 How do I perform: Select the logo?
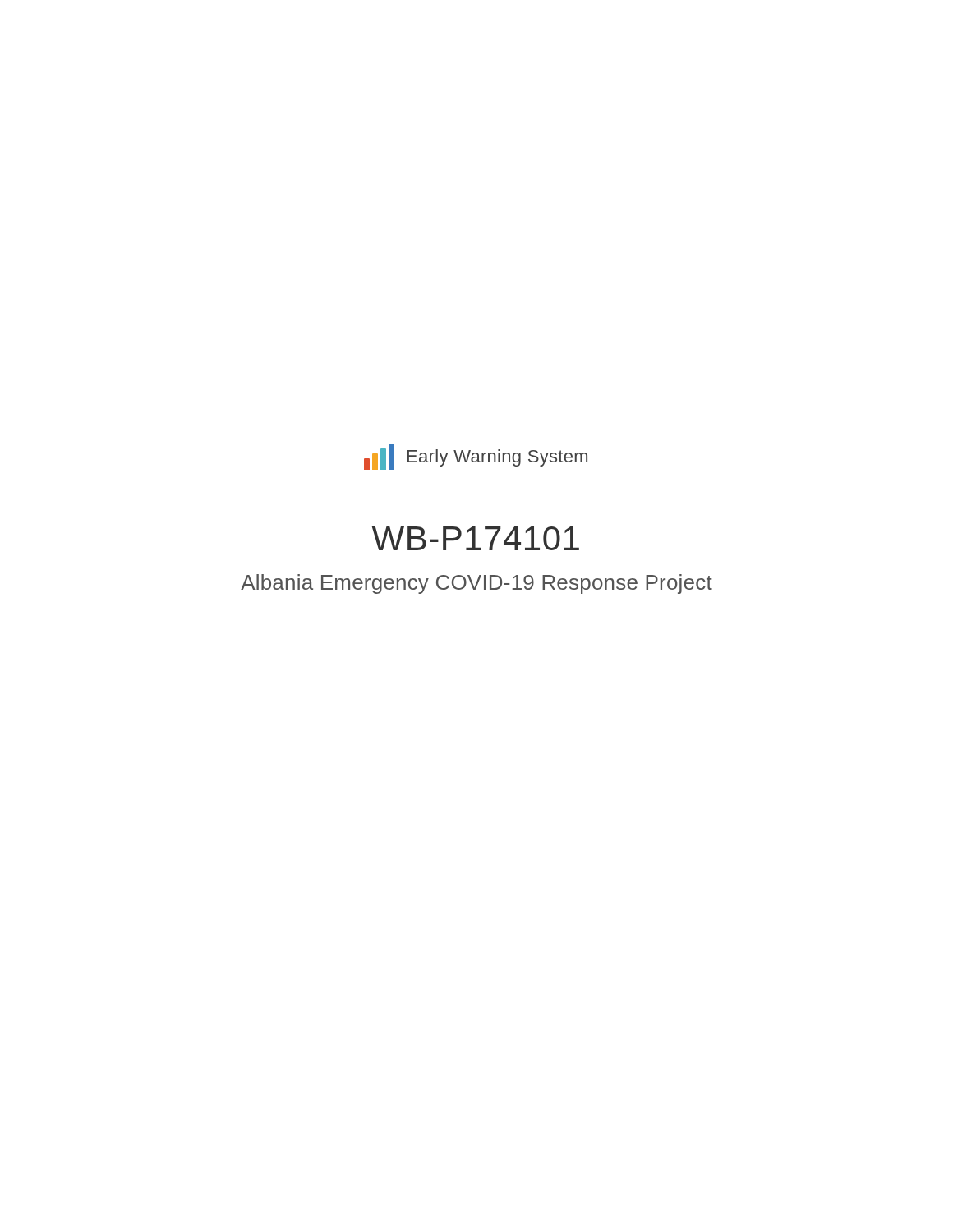476,457
